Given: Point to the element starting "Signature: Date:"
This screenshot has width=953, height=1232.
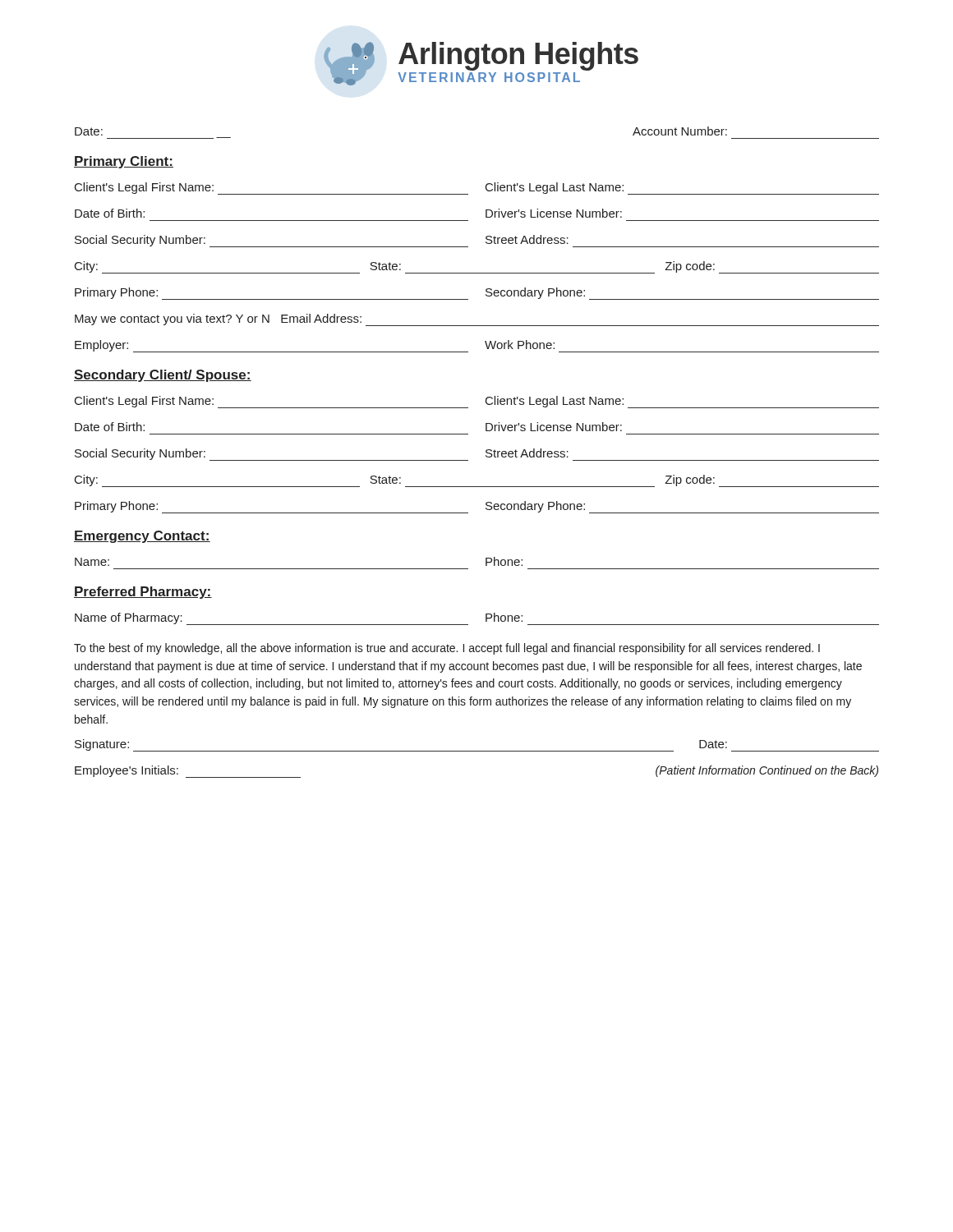Looking at the screenshot, I should click(476, 744).
